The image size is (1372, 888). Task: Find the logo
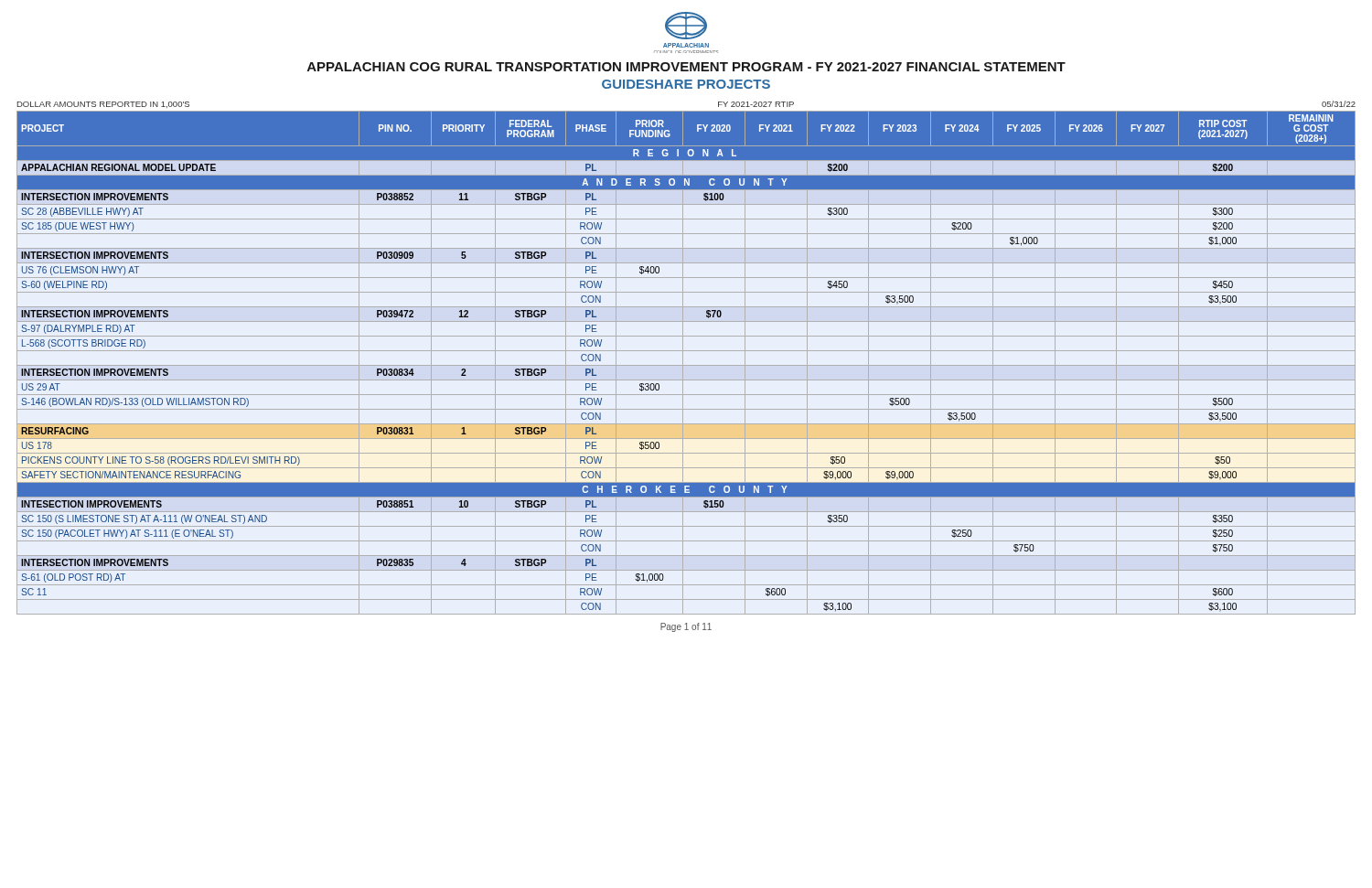point(686,32)
